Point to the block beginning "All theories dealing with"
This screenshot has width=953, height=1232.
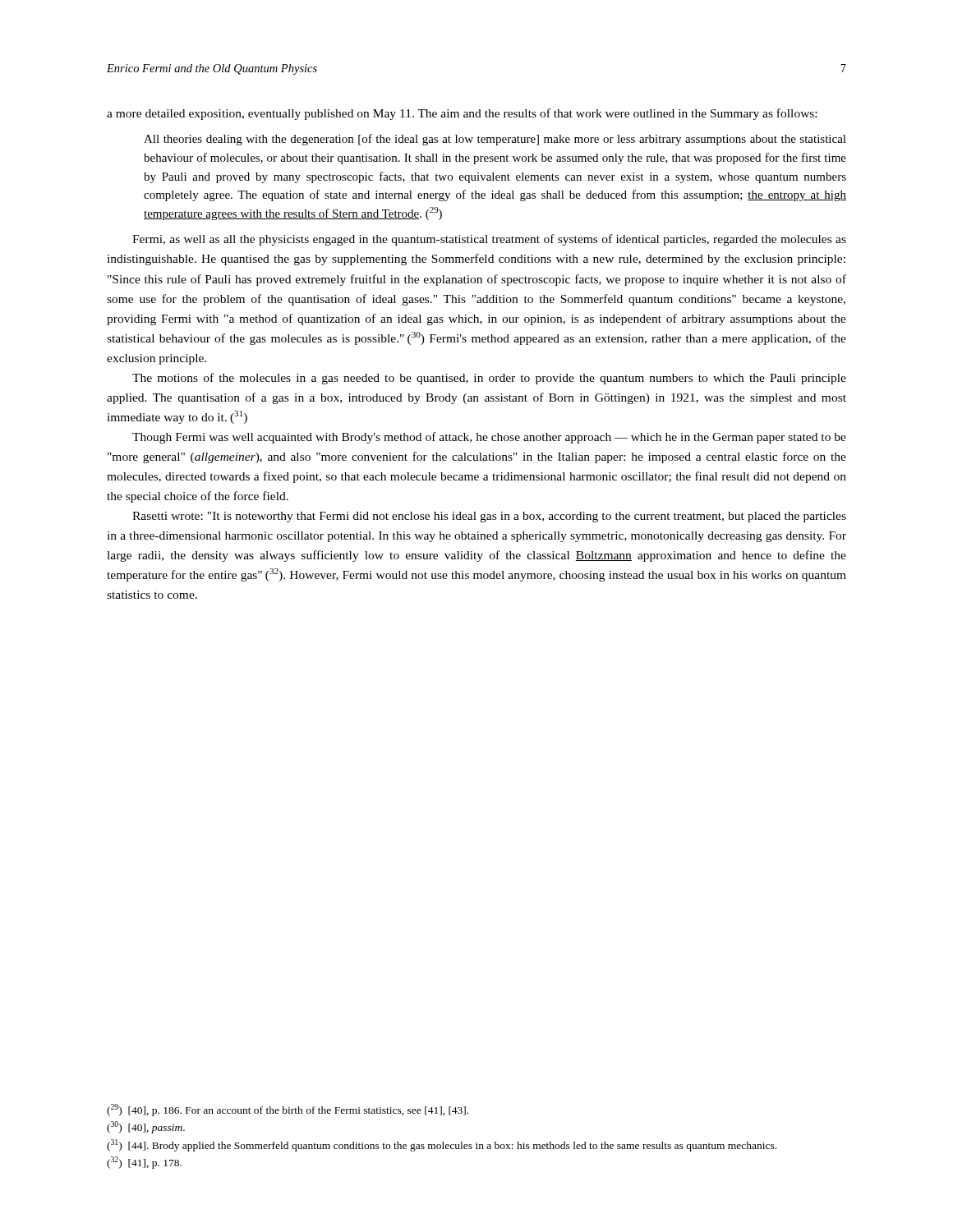click(495, 176)
